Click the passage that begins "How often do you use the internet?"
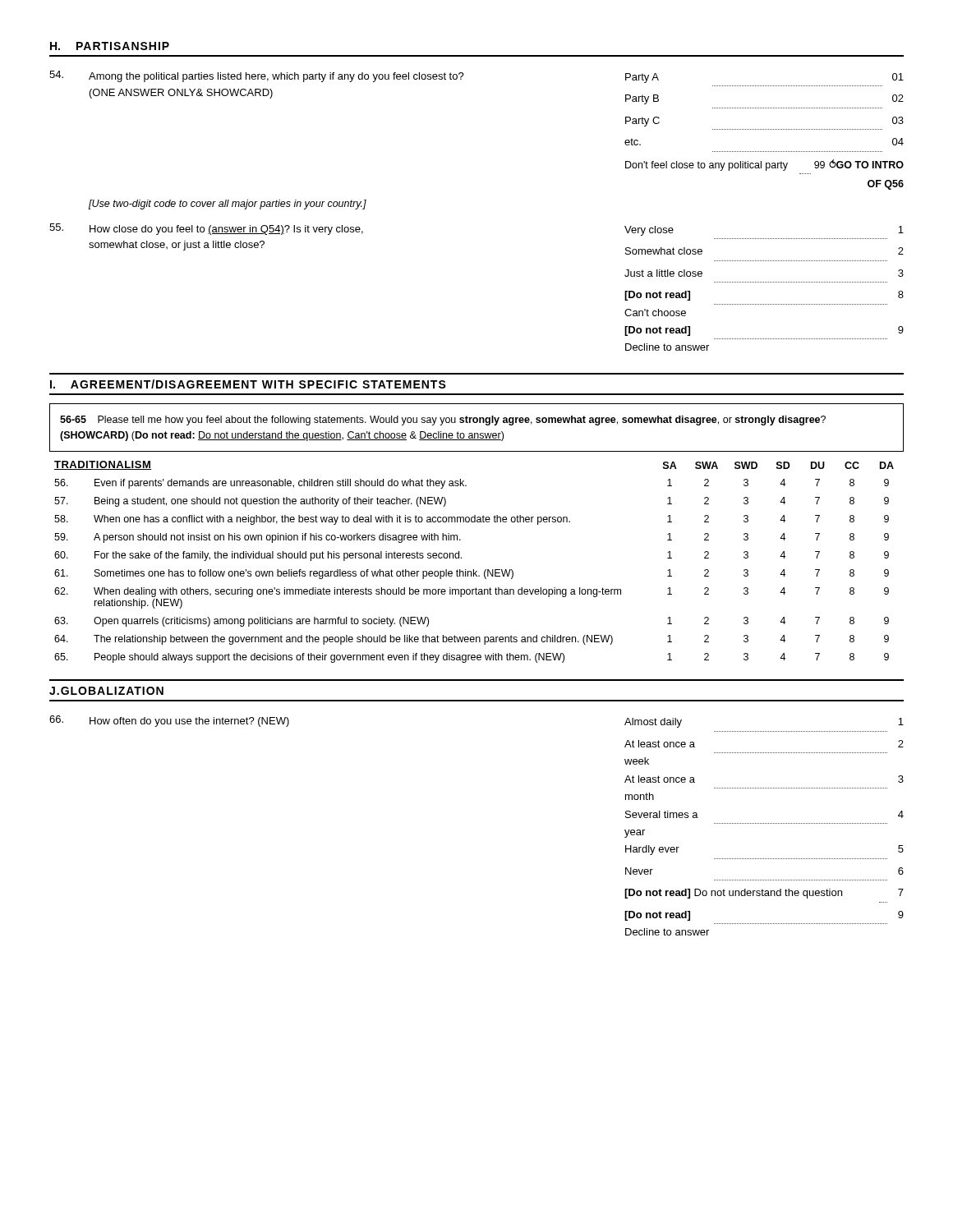This screenshot has height=1232, width=953. point(189,722)
